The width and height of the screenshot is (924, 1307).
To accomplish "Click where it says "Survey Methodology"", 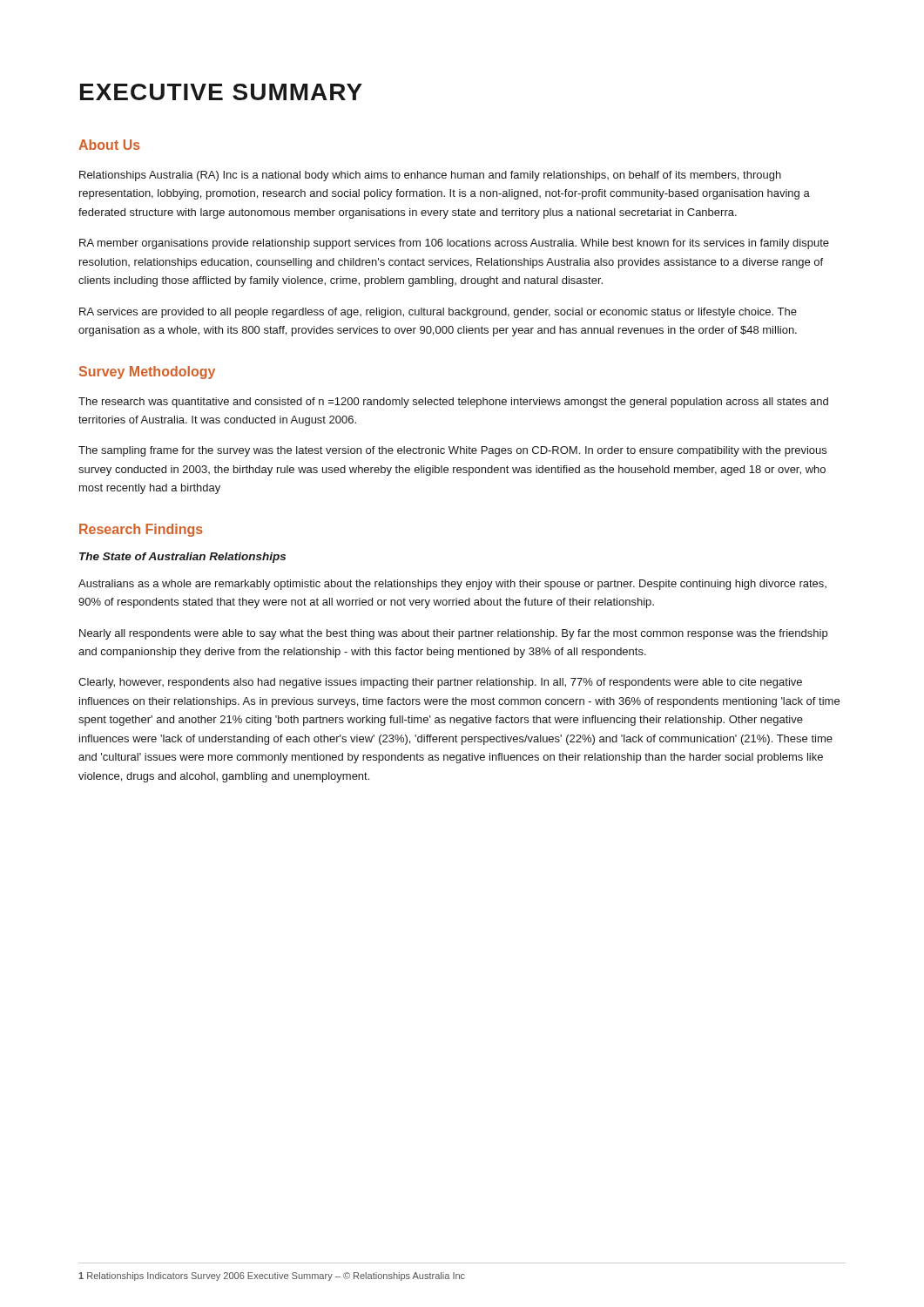I will [147, 372].
